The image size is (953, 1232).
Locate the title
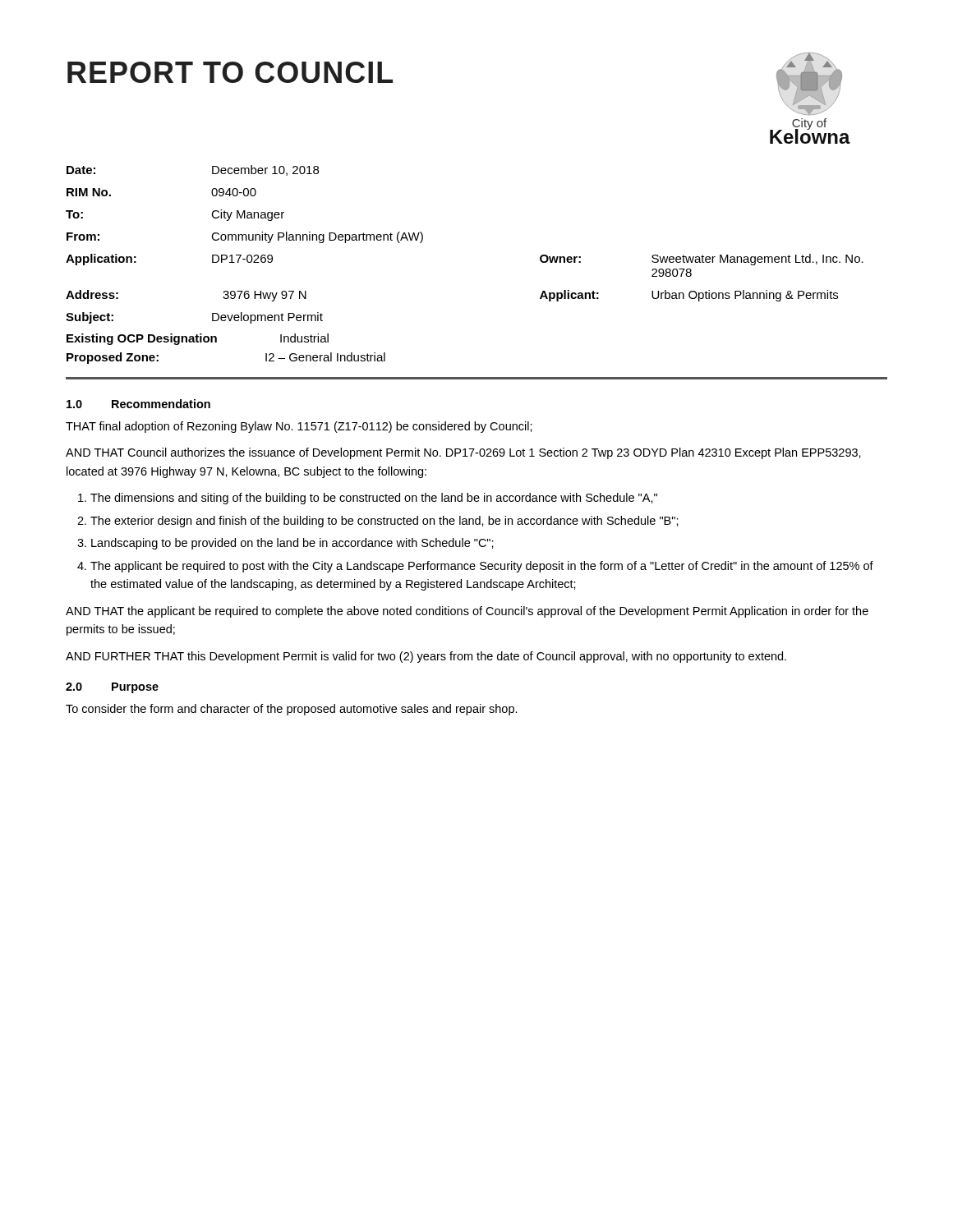[230, 73]
